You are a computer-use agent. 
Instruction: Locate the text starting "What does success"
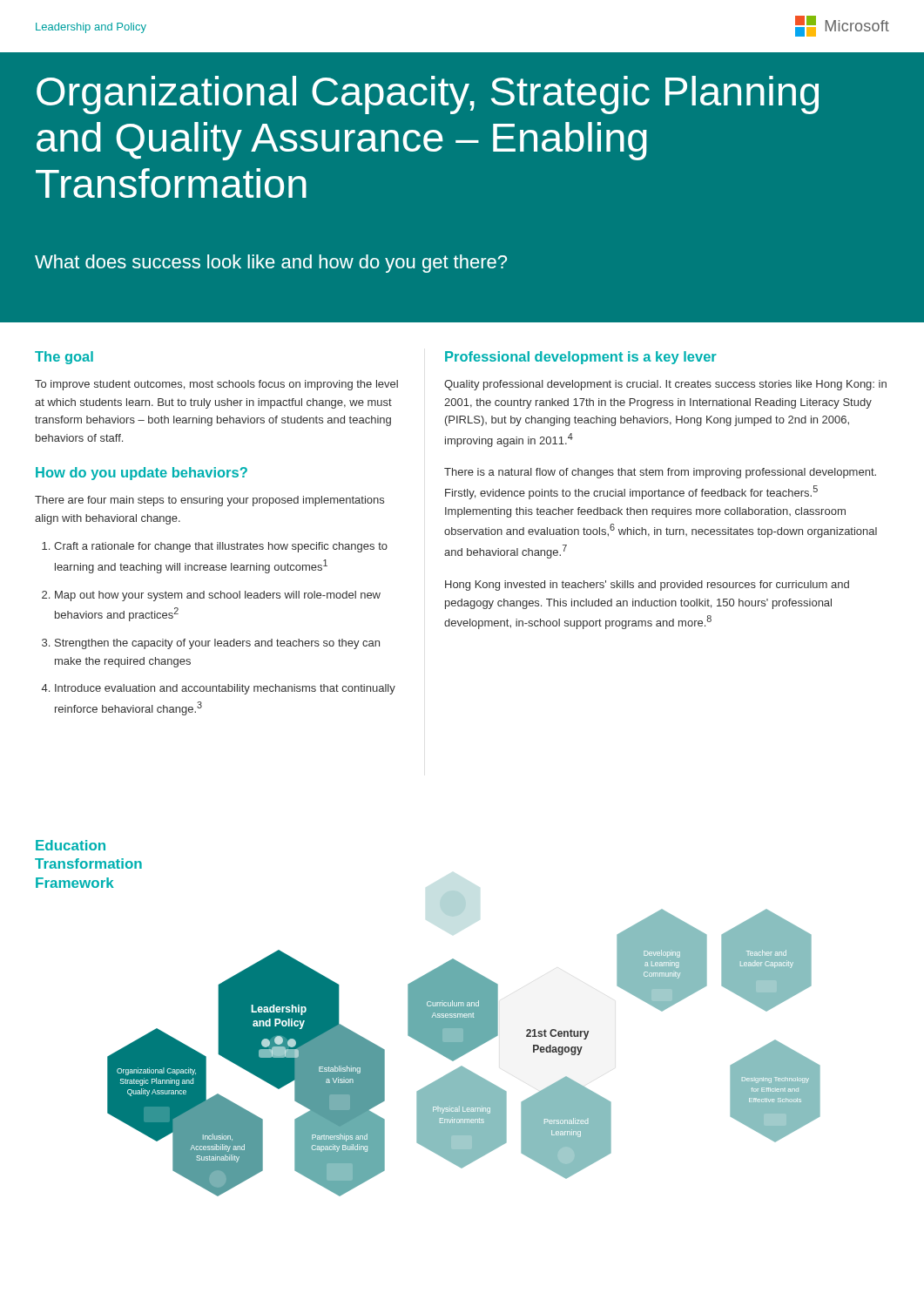click(x=271, y=262)
